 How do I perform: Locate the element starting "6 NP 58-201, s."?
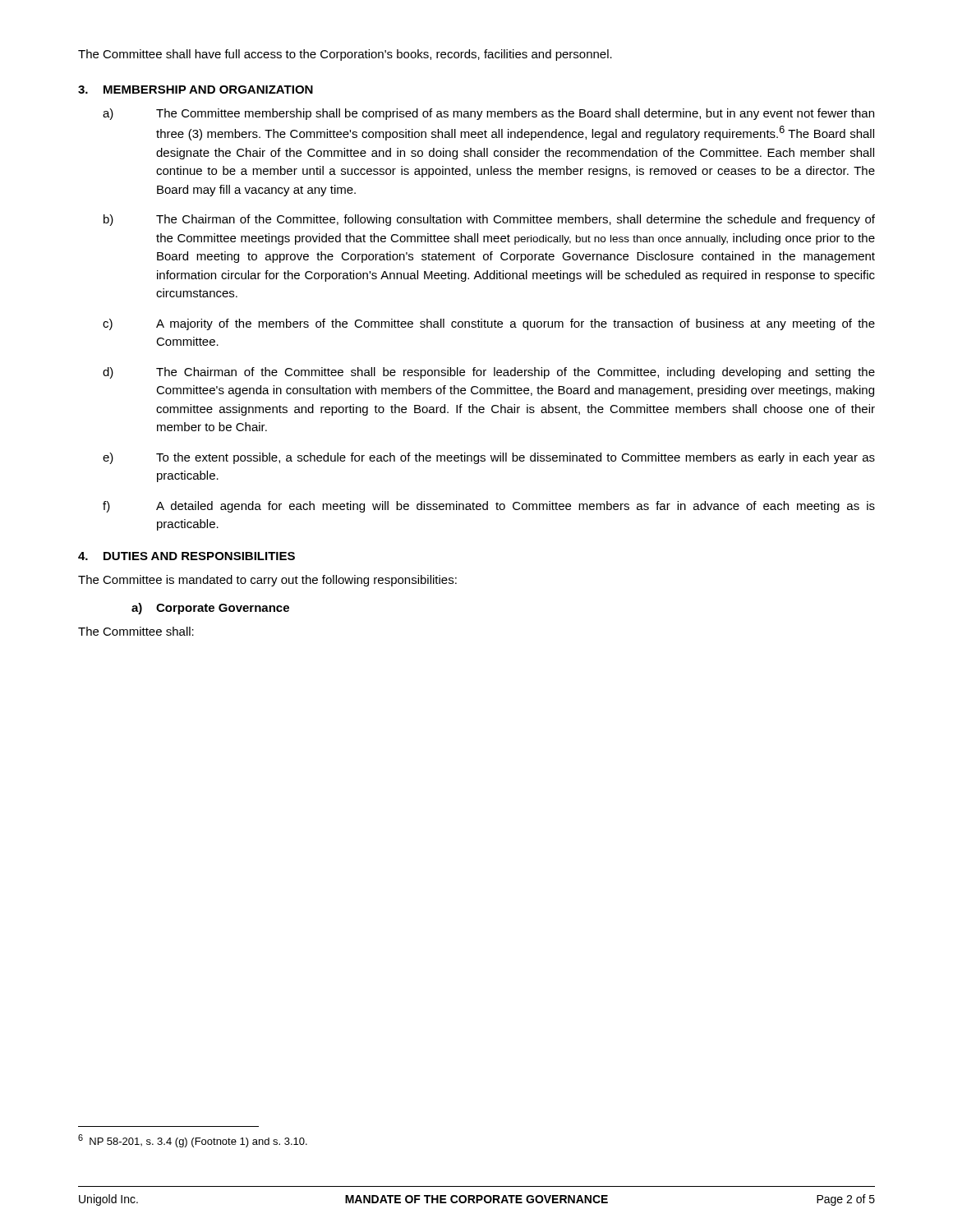pyautogui.click(x=193, y=1141)
